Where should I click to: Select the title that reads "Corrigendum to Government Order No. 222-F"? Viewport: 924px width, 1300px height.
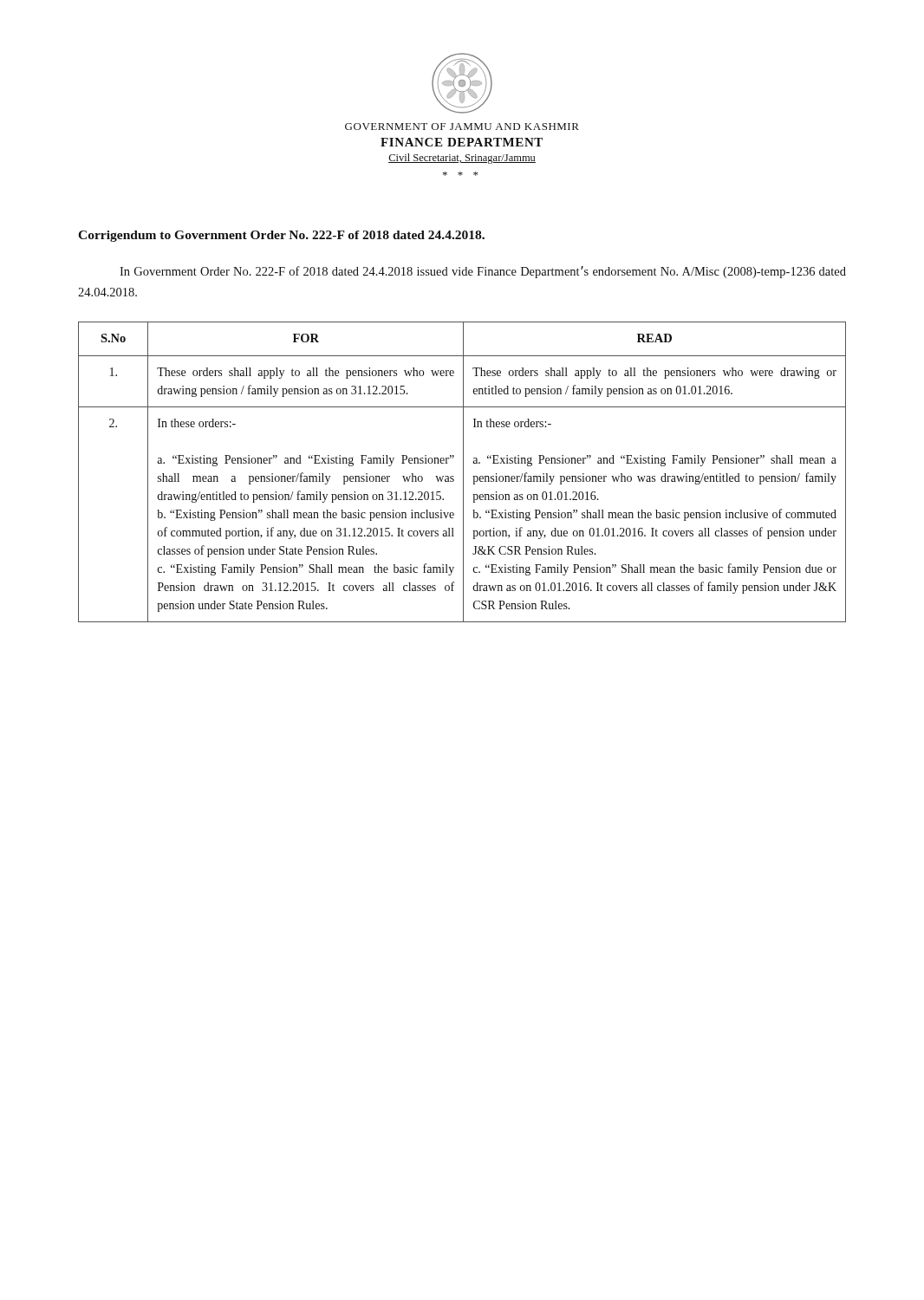point(282,234)
